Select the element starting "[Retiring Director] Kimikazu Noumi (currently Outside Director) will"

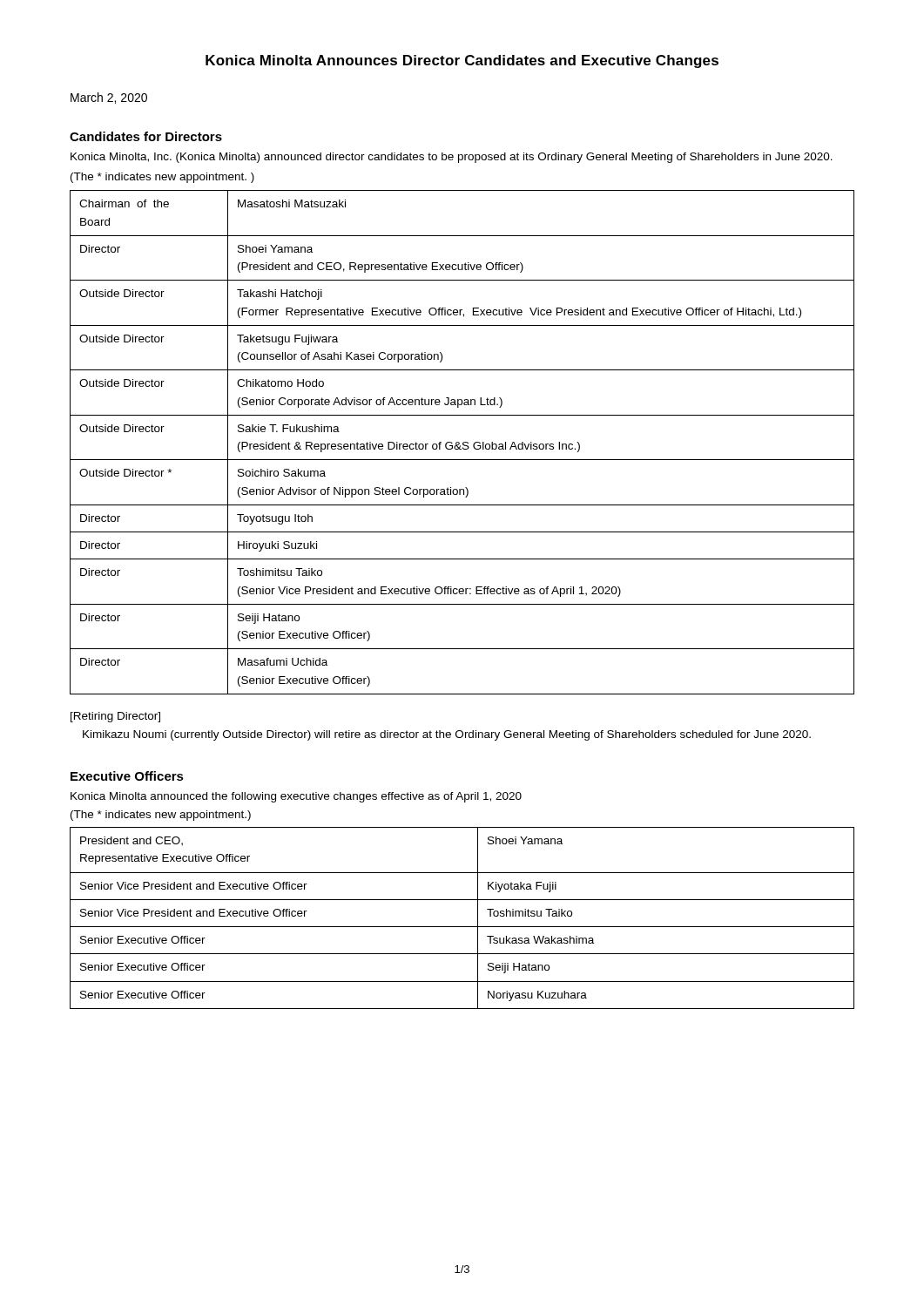(441, 727)
